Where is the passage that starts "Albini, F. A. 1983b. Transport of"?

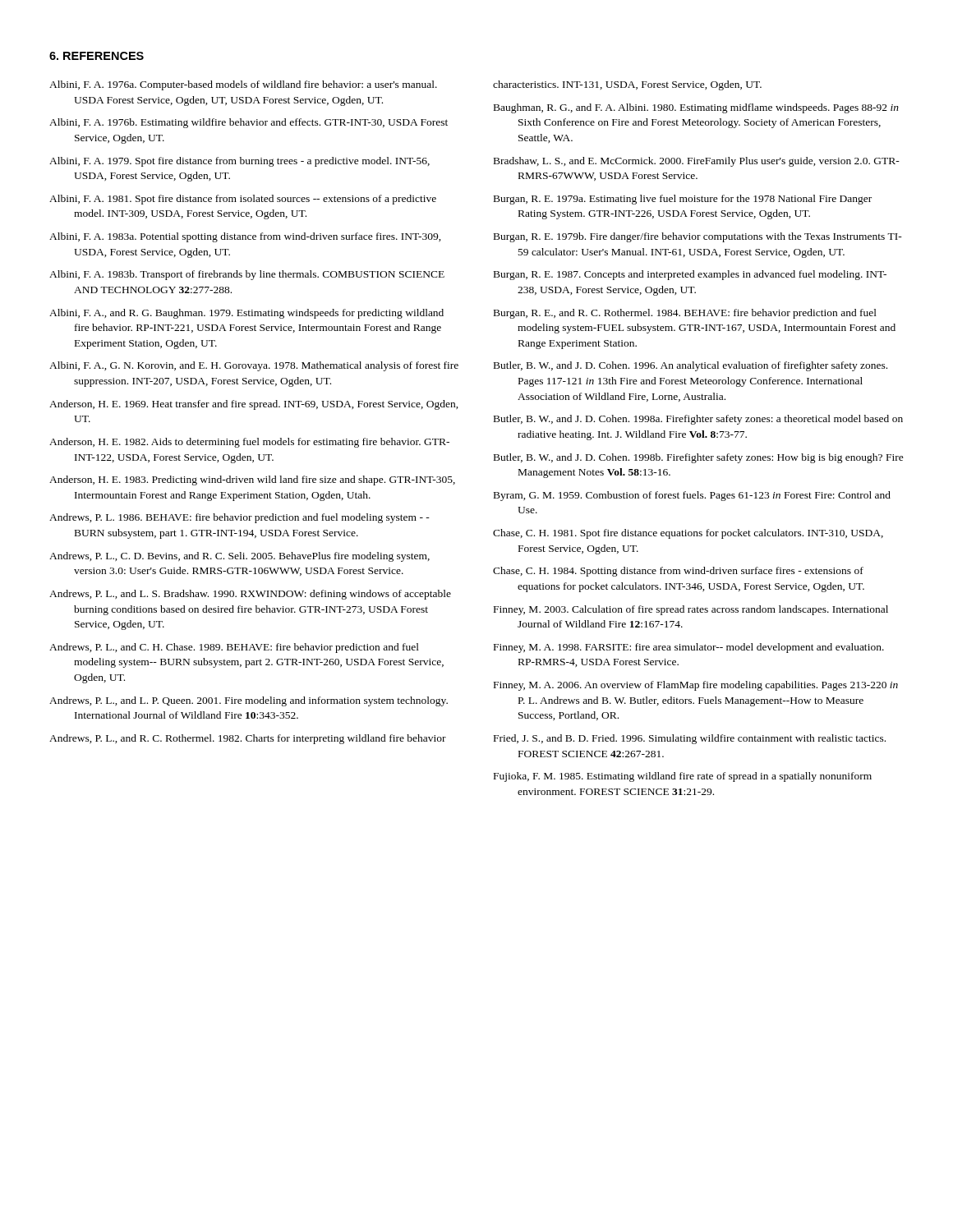pos(247,282)
